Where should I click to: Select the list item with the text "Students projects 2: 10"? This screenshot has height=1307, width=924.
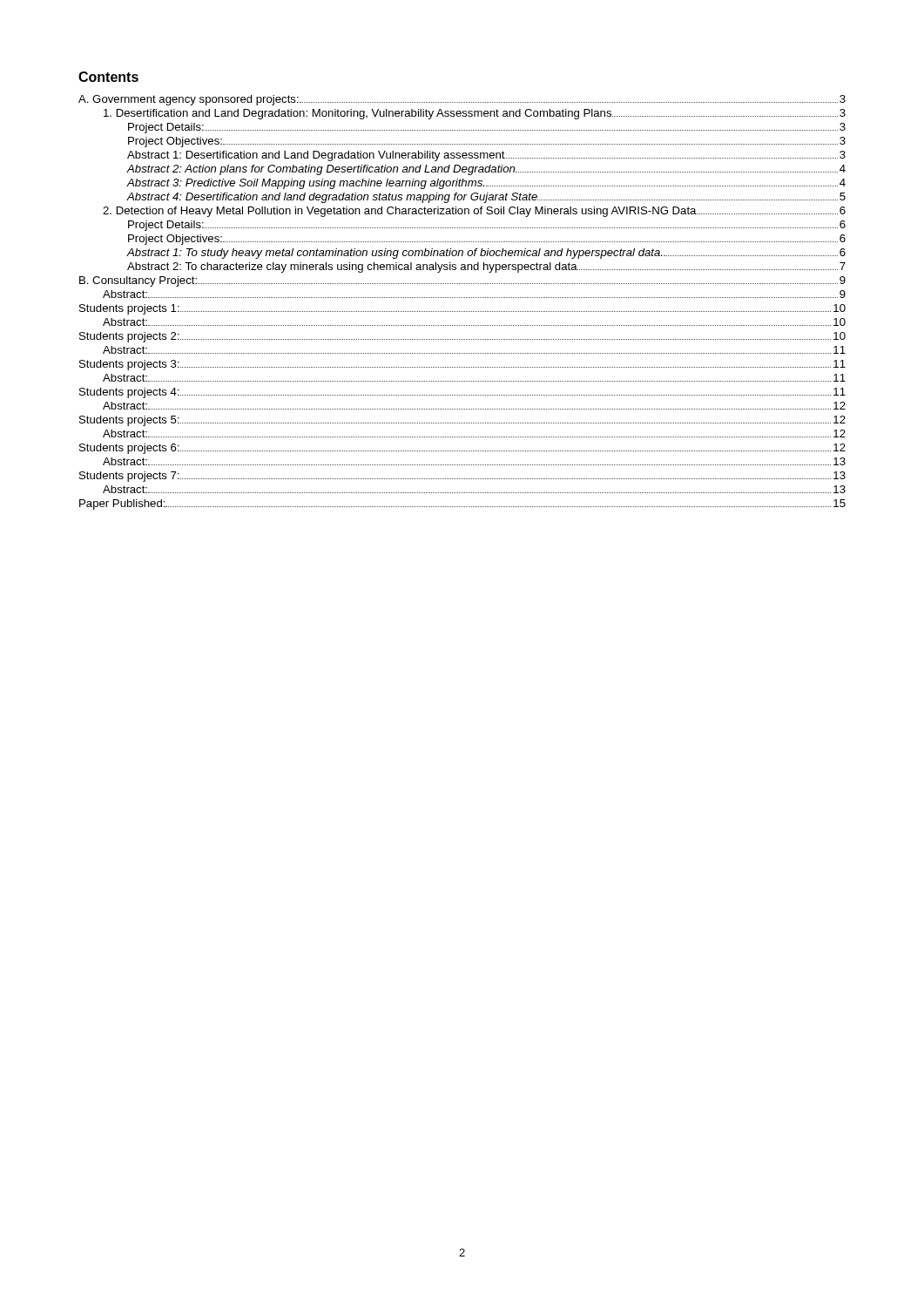pos(462,336)
